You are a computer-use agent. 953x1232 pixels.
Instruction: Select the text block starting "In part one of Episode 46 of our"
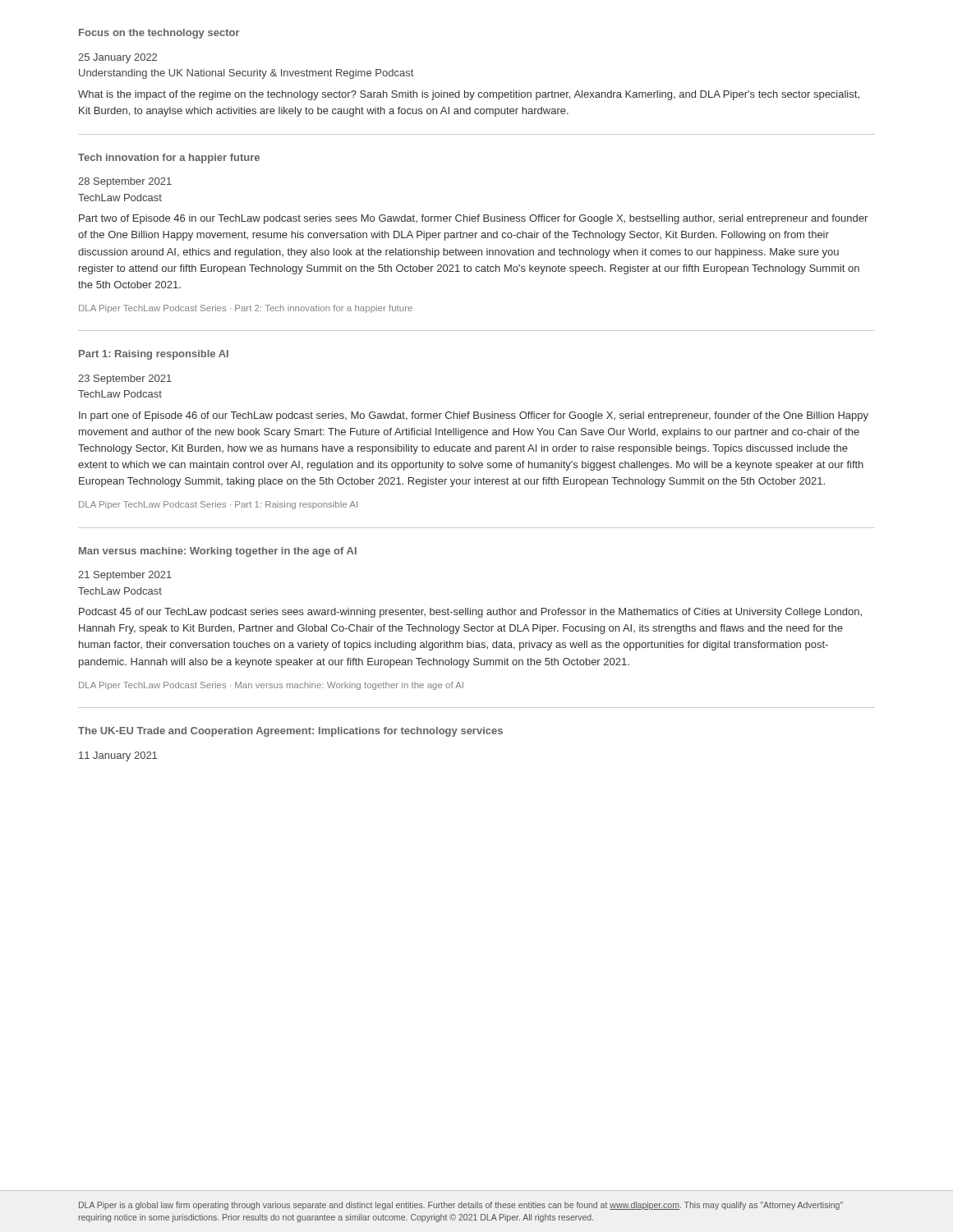(x=473, y=448)
